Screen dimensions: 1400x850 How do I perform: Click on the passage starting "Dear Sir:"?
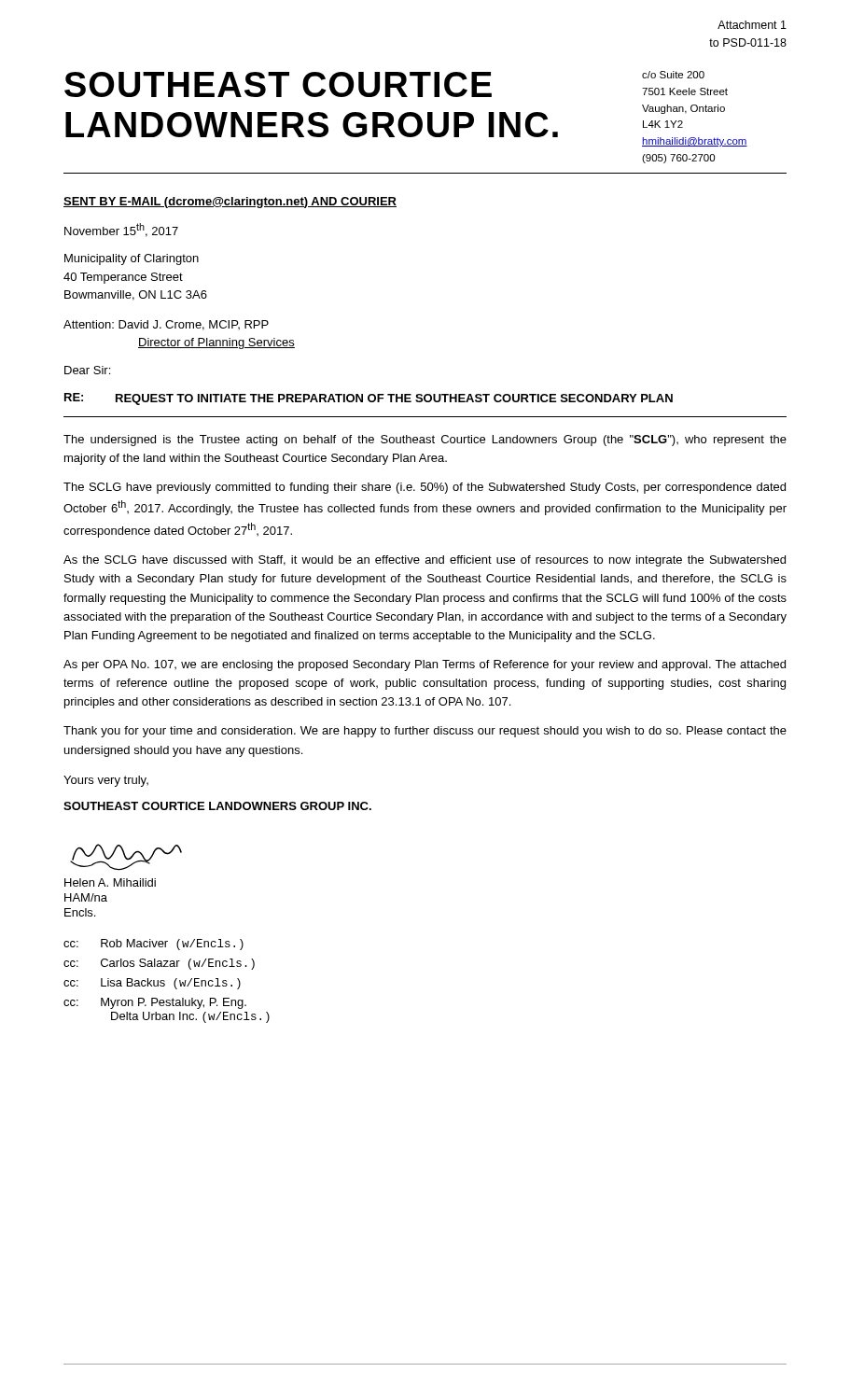click(87, 370)
